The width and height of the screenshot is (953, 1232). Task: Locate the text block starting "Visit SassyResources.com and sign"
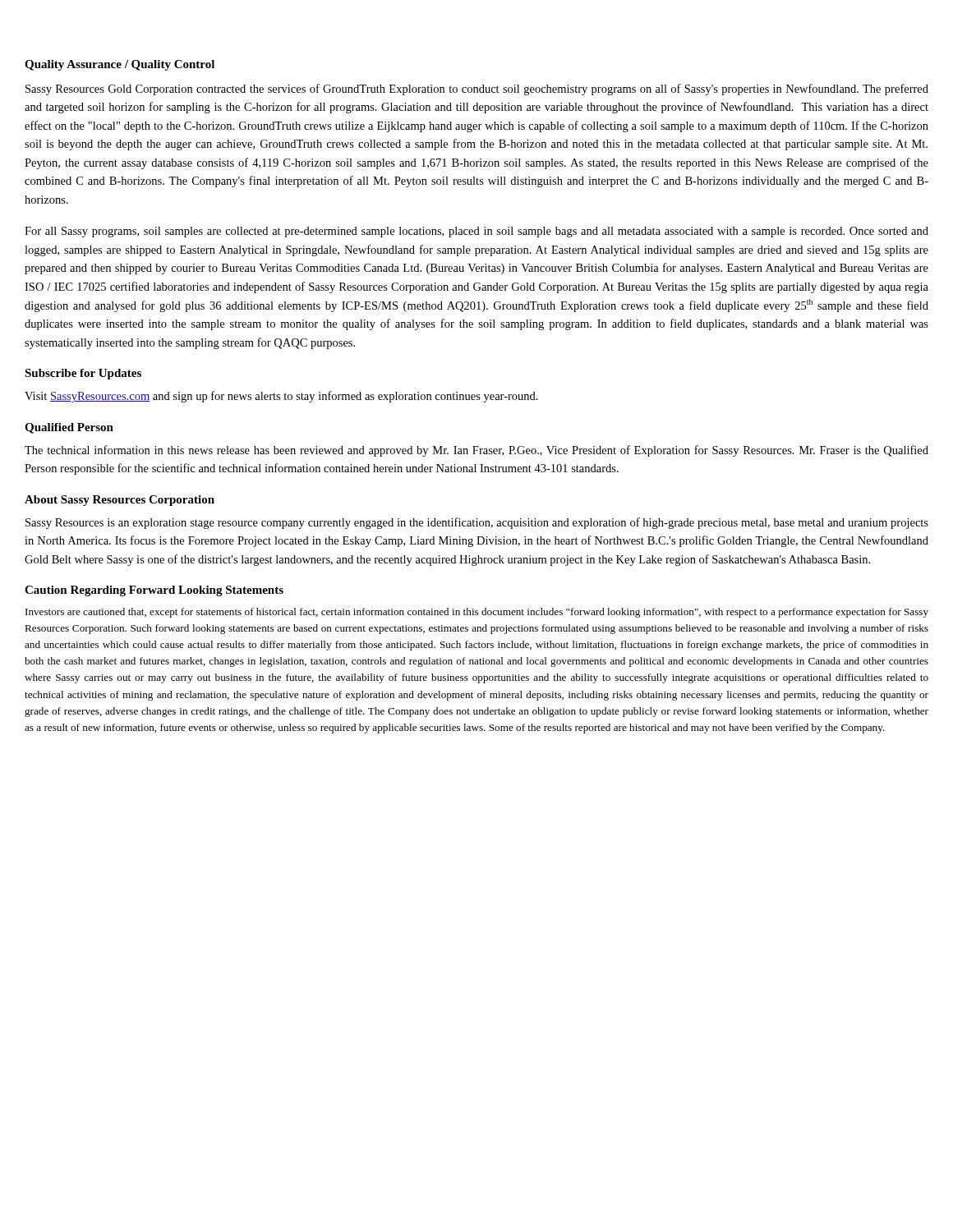coord(282,396)
